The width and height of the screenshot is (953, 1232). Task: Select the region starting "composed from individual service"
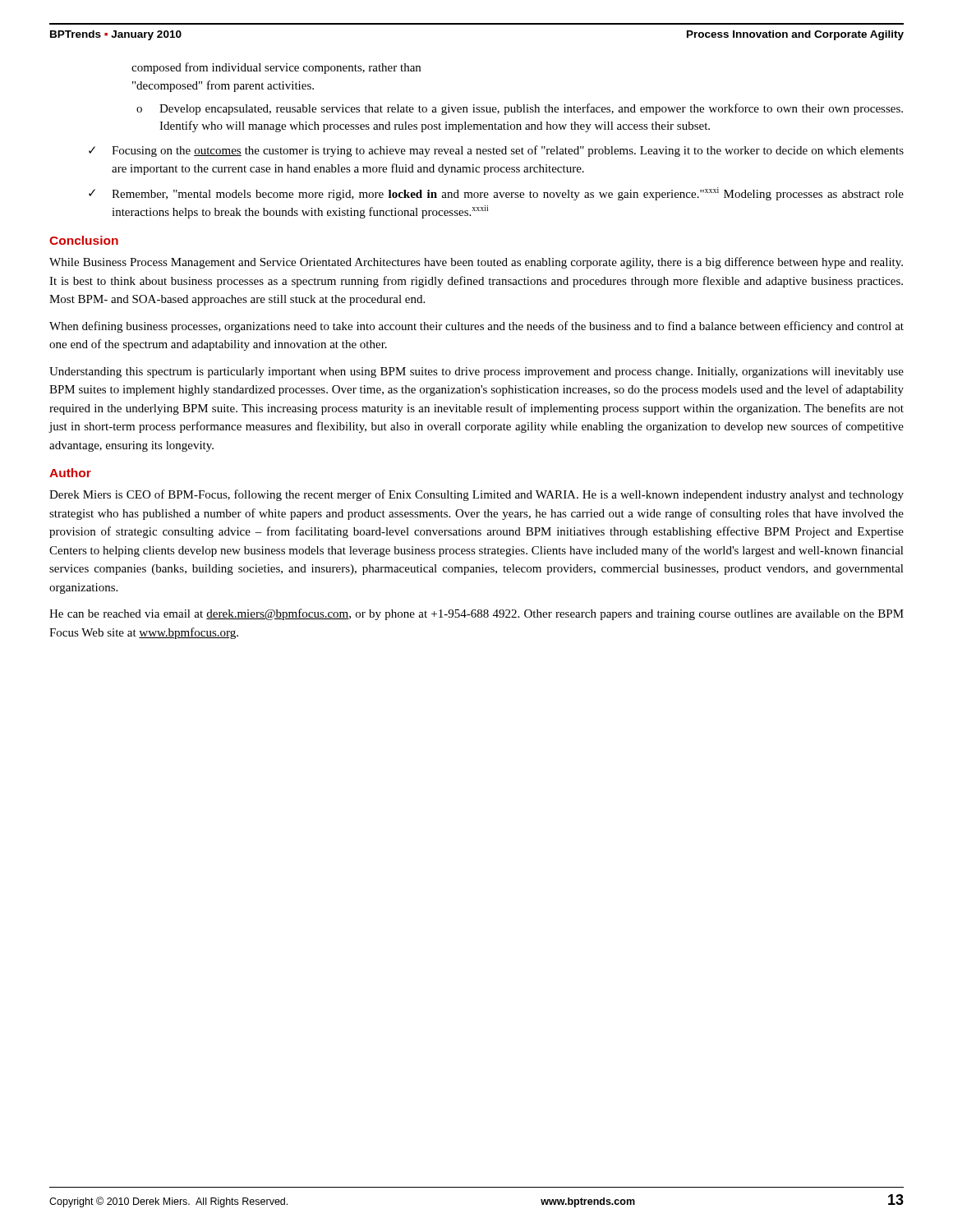[276, 76]
